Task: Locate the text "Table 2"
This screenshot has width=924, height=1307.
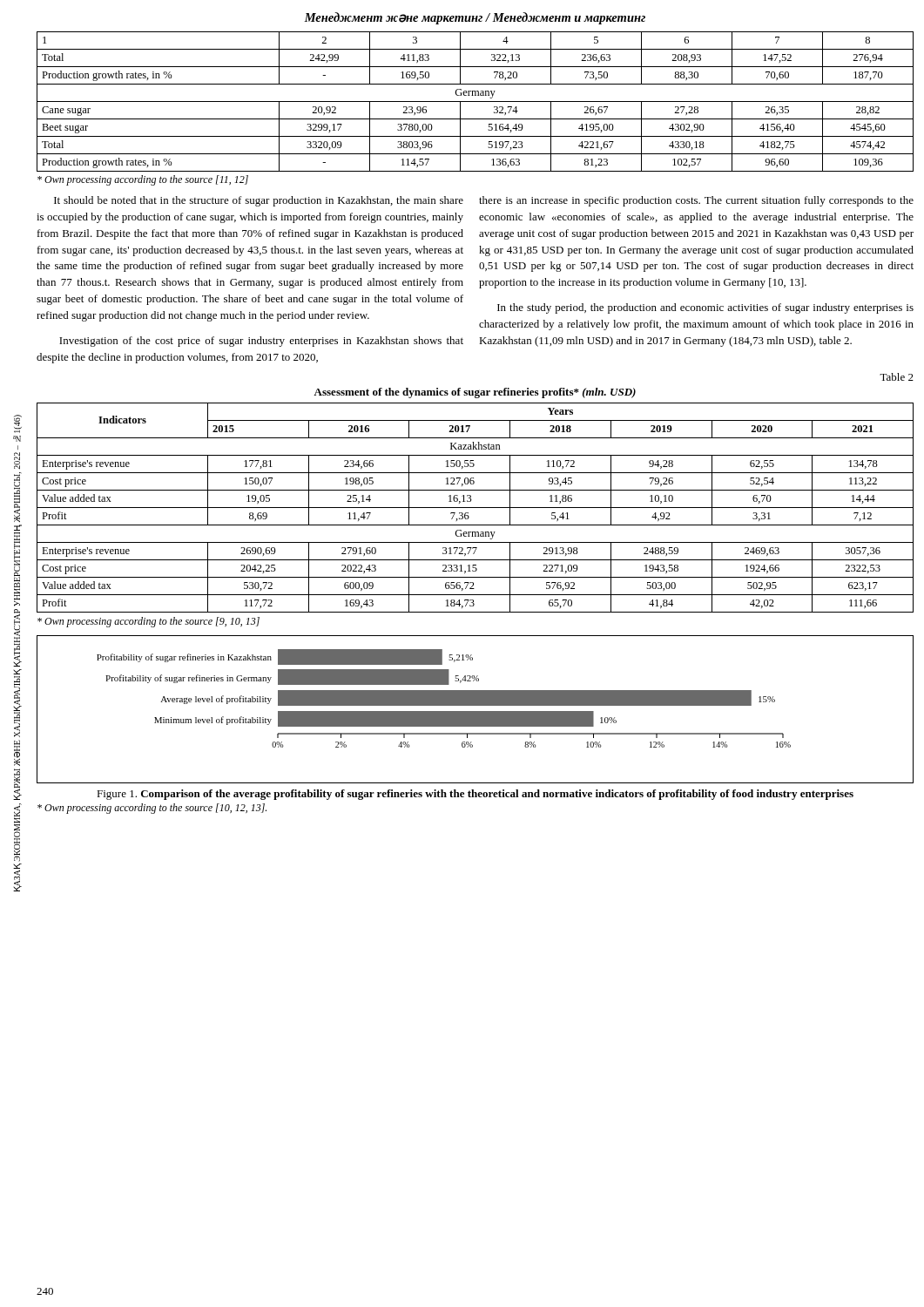Action: pos(897,377)
